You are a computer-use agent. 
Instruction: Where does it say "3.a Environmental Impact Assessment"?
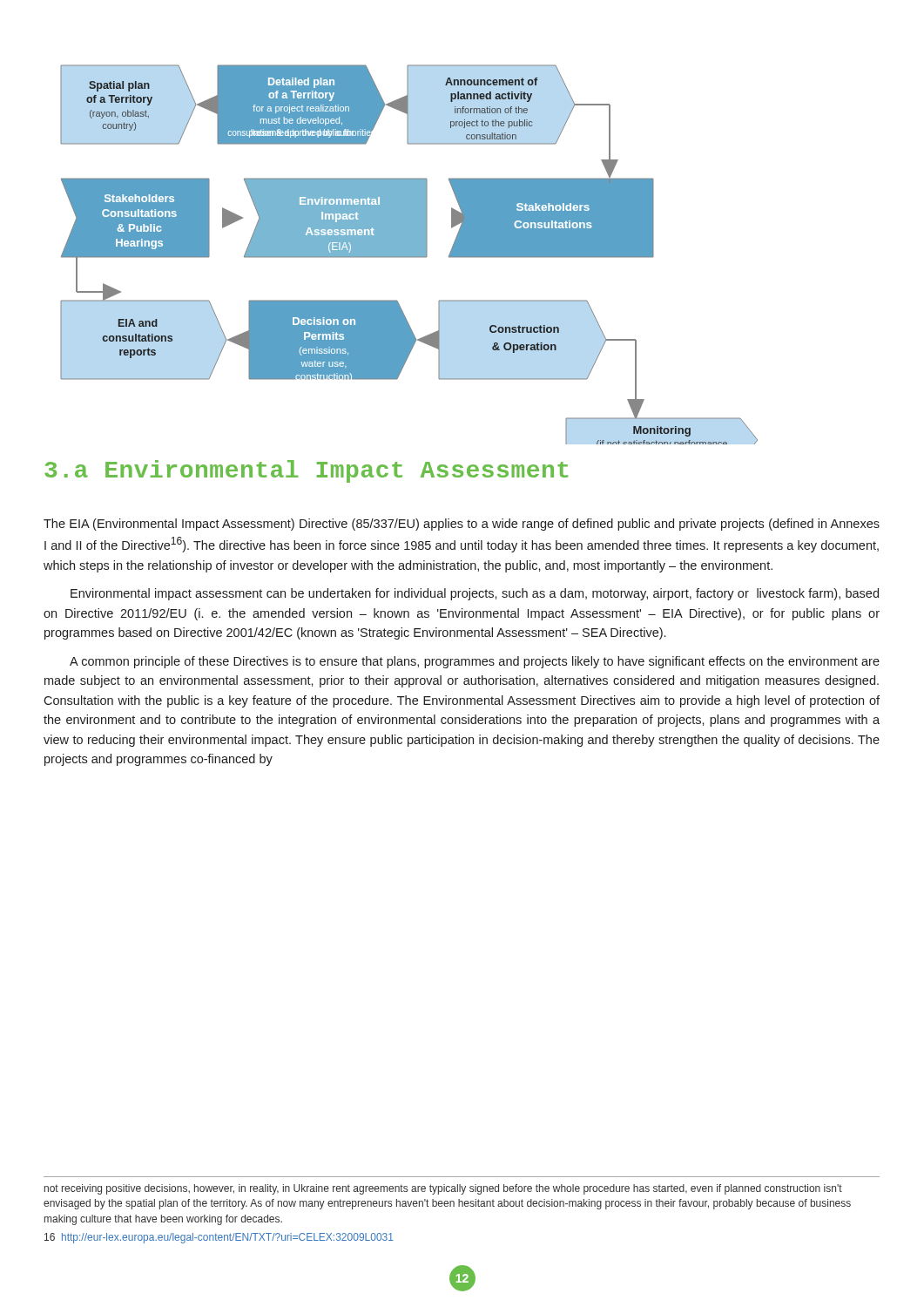tap(348, 471)
